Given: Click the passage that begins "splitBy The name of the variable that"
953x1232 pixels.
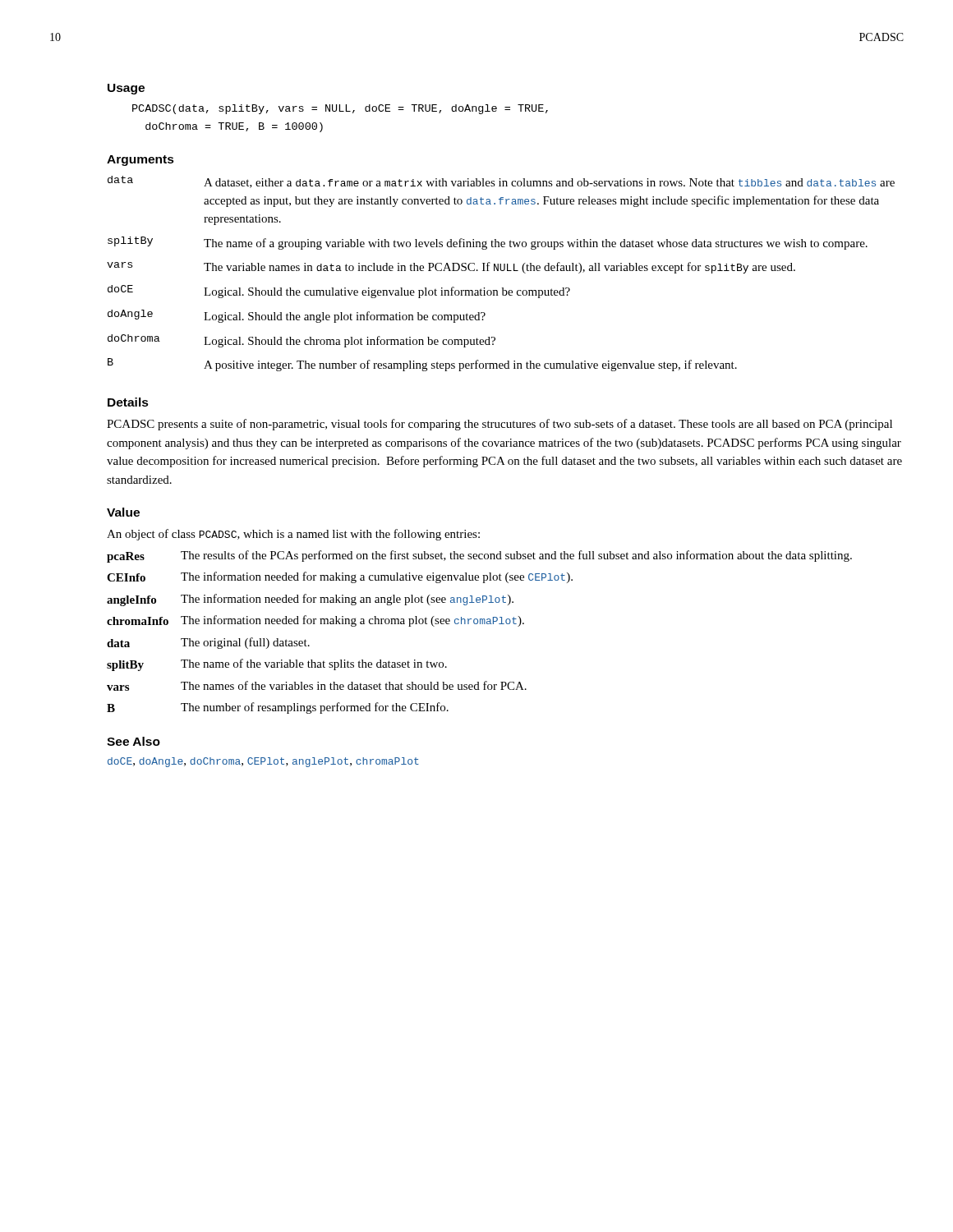Looking at the screenshot, I should pyautogui.click(x=277, y=665).
